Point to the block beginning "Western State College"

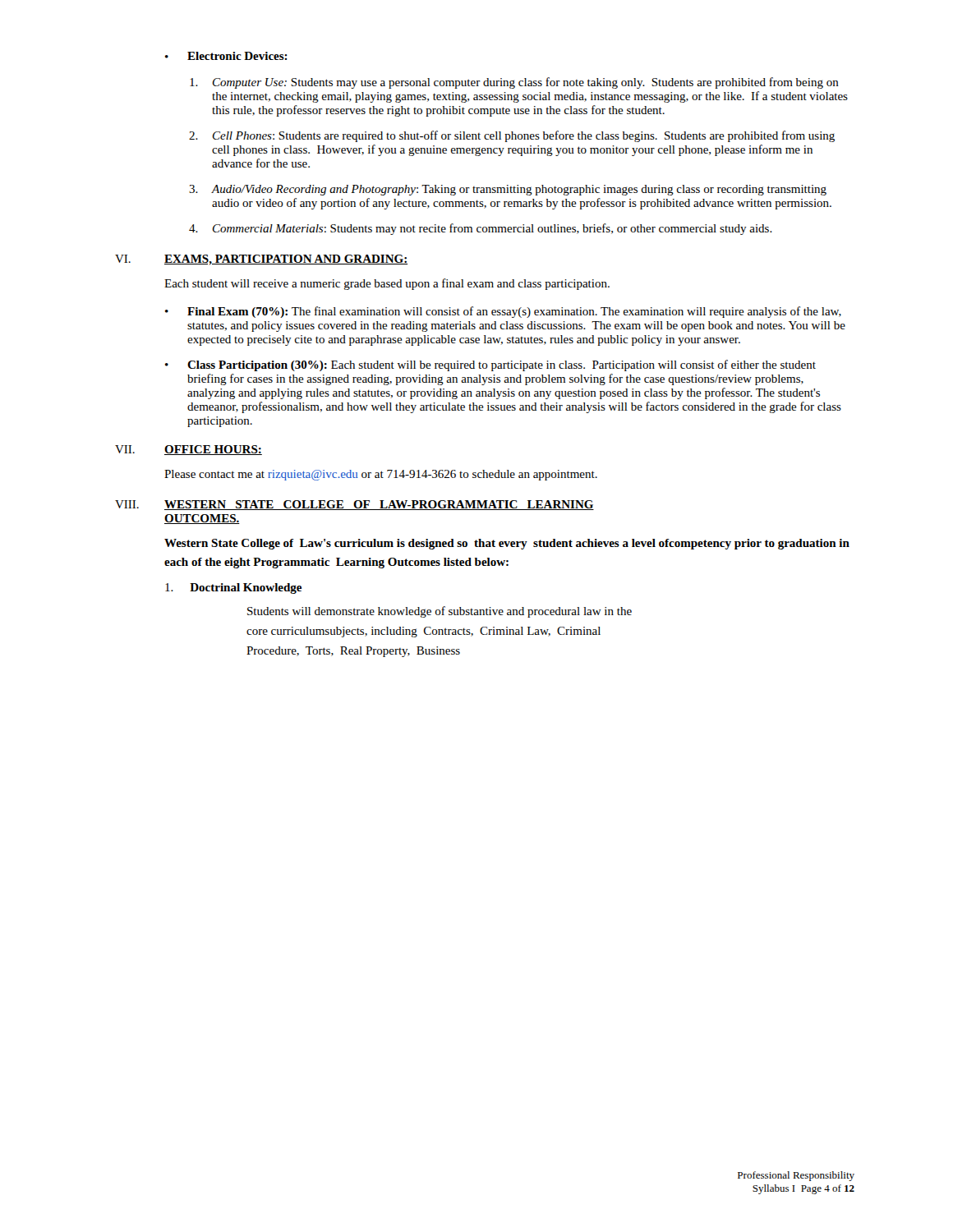[x=507, y=552]
